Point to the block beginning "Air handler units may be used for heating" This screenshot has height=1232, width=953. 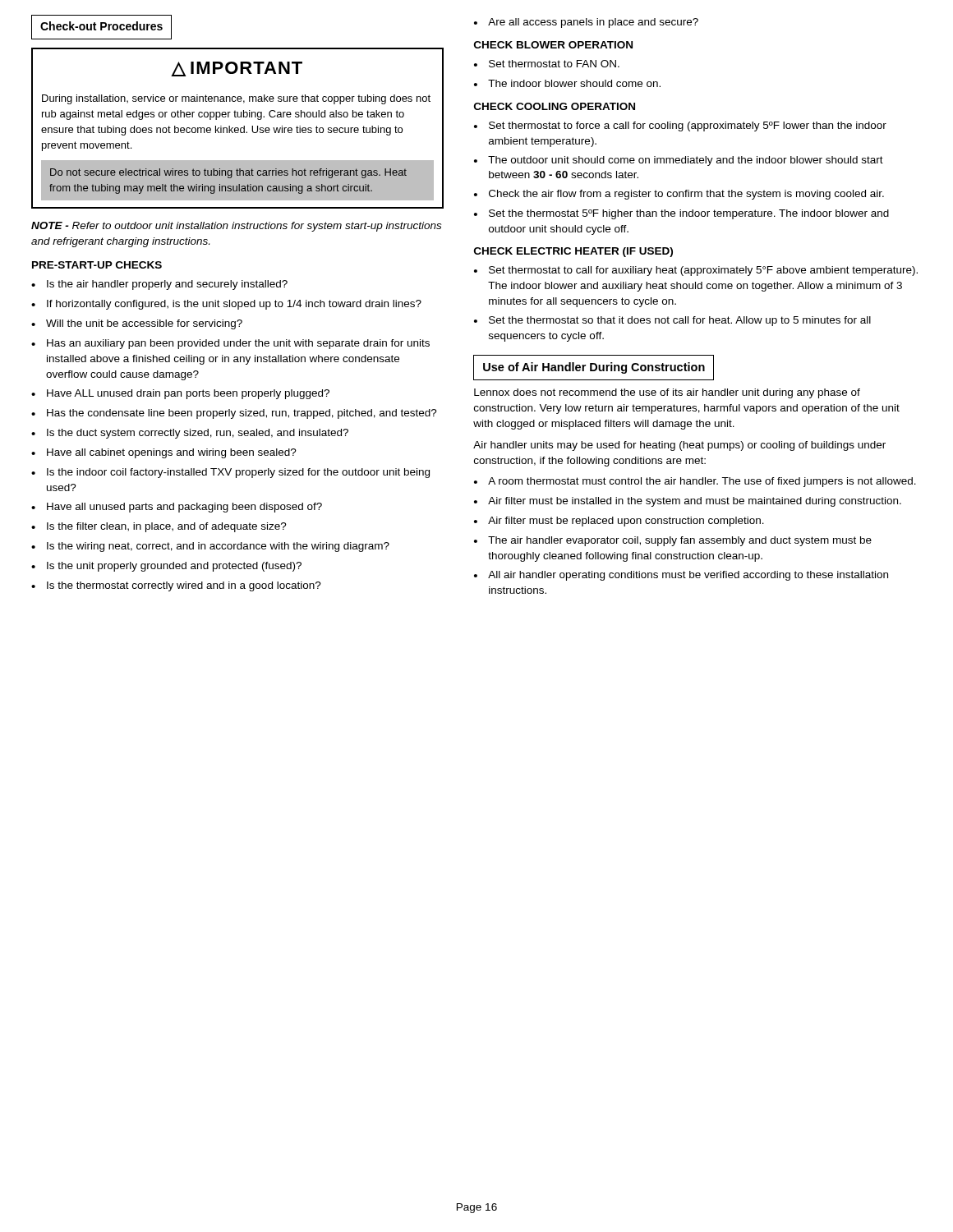680,453
